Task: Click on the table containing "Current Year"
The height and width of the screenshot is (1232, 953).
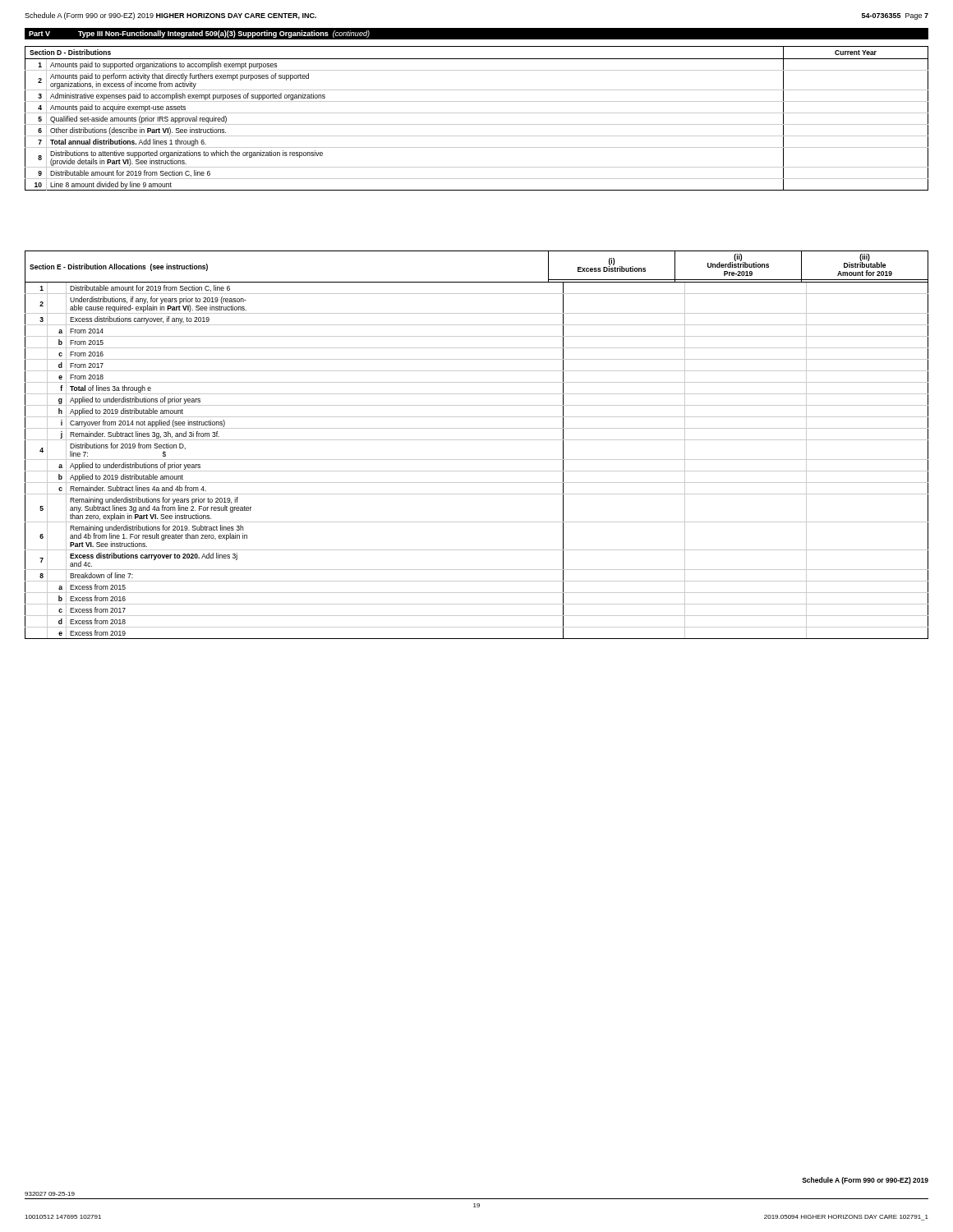Action: tap(476, 118)
